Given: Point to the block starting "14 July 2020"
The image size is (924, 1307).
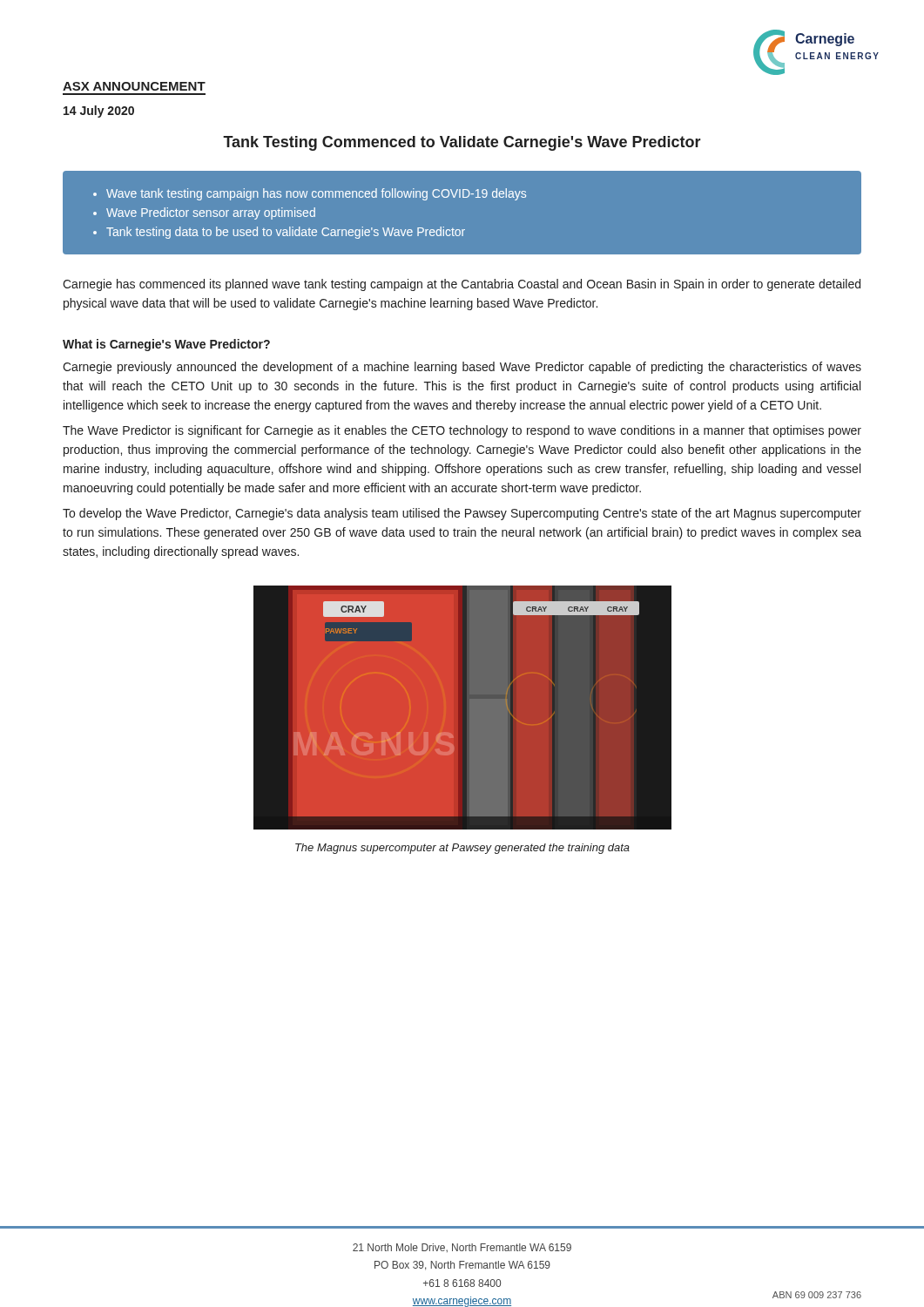Looking at the screenshot, I should (x=99, y=111).
